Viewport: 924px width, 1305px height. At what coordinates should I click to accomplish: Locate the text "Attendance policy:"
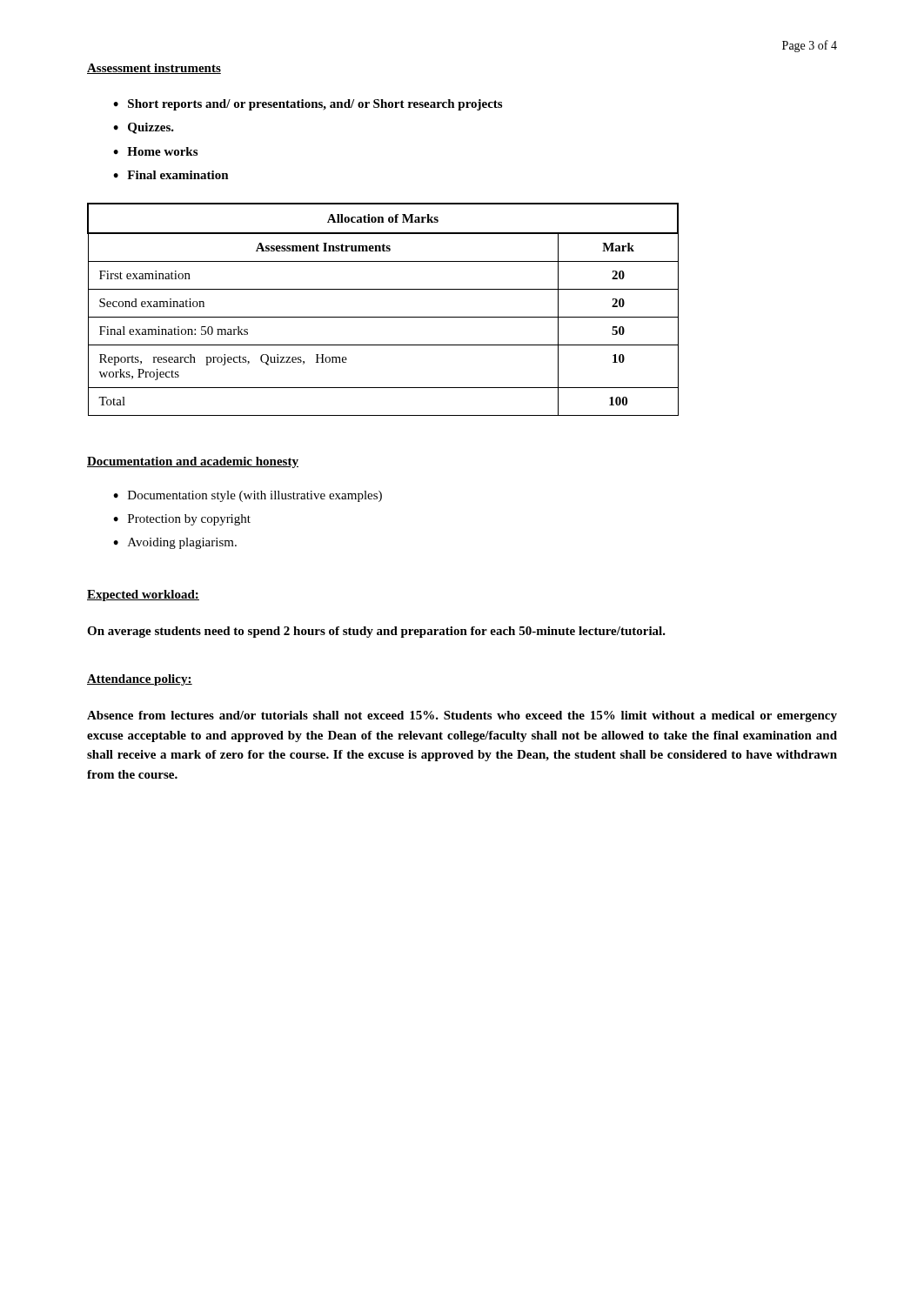pyautogui.click(x=139, y=679)
